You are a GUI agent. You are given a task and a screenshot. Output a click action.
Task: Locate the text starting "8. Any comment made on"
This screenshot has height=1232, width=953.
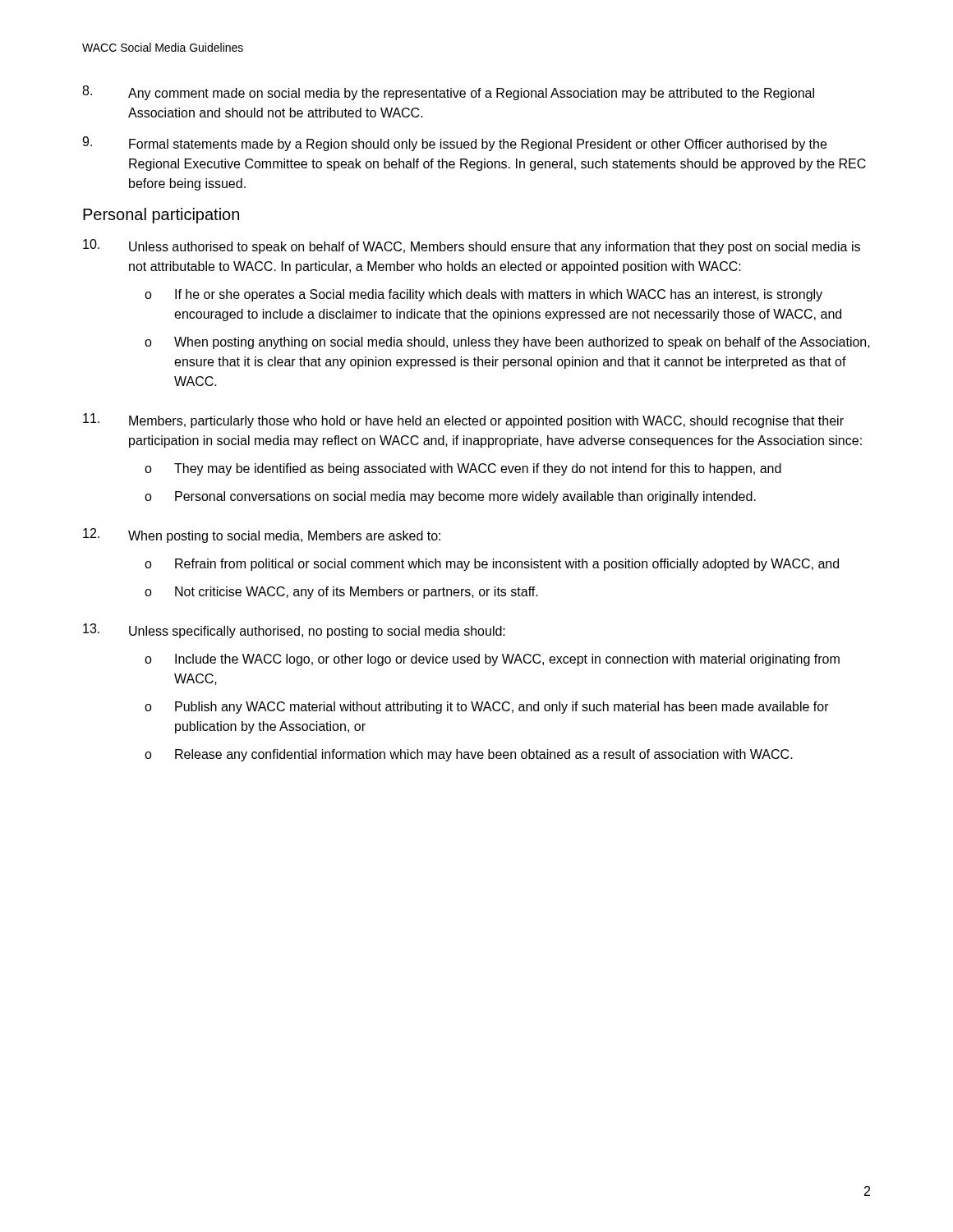(x=476, y=103)
